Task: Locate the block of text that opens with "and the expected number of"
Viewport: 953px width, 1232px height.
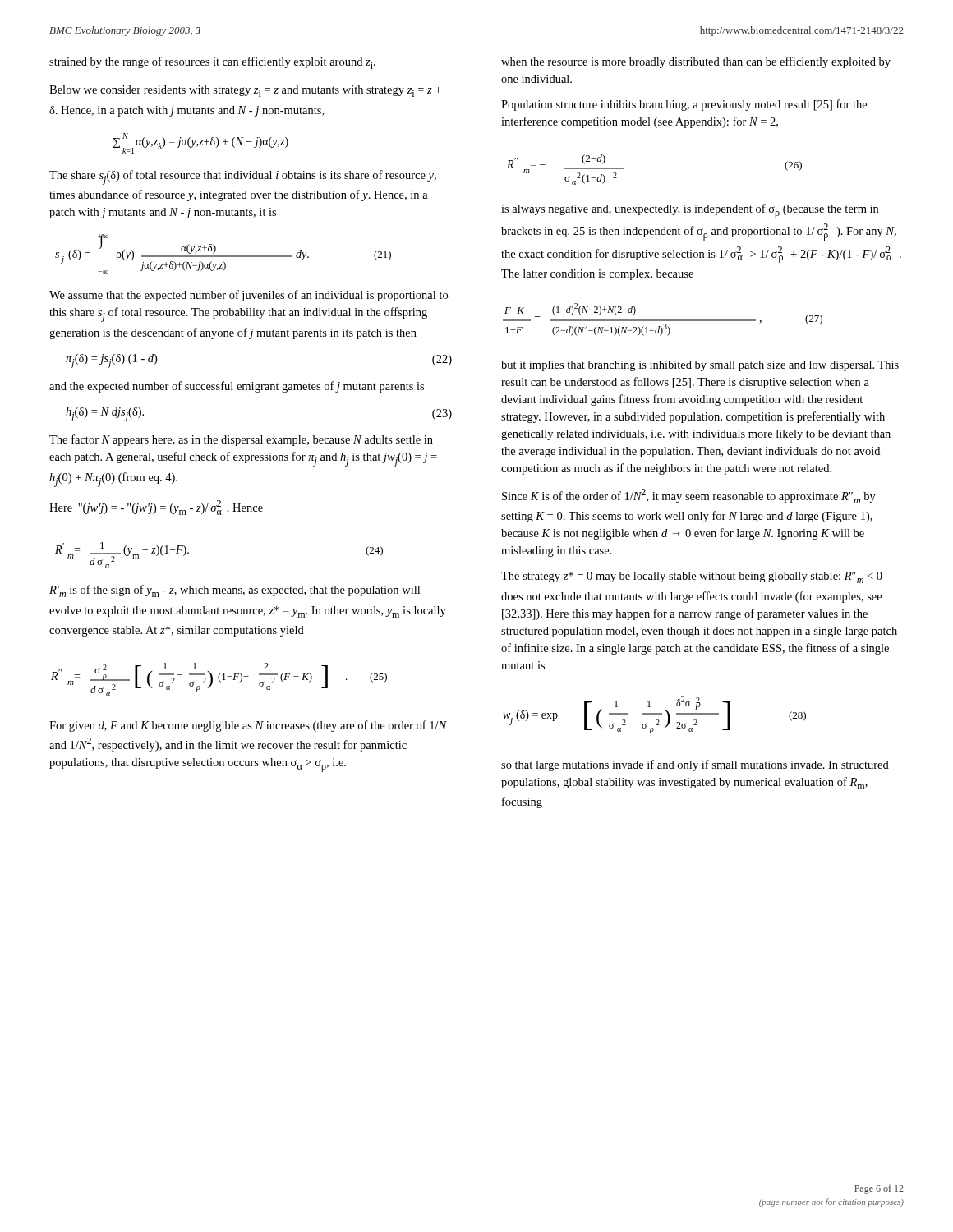Action: pyautogui.click(x=237, y=386)
